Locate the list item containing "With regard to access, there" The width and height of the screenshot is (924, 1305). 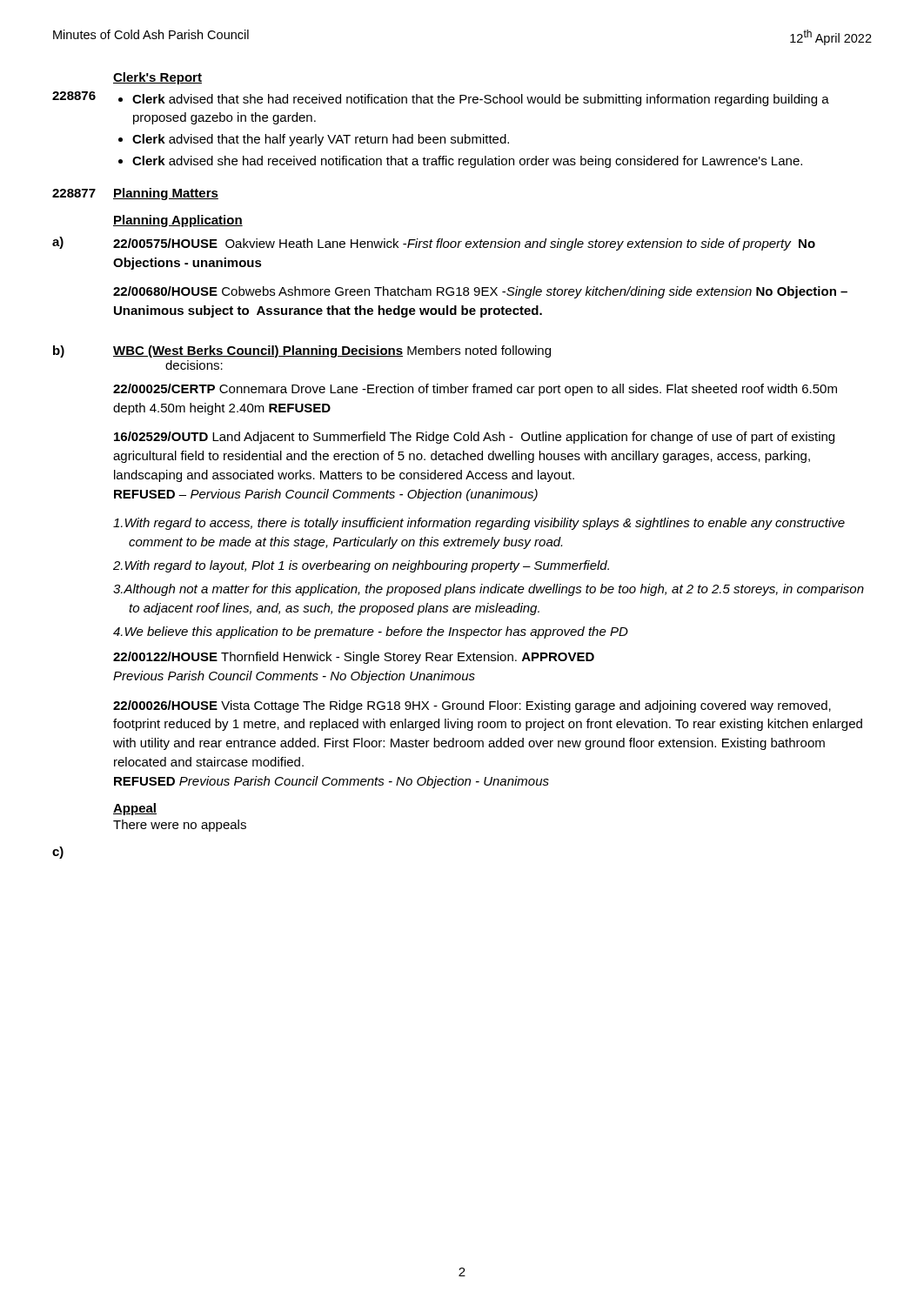pyautogui.click(x=479, y=532)
